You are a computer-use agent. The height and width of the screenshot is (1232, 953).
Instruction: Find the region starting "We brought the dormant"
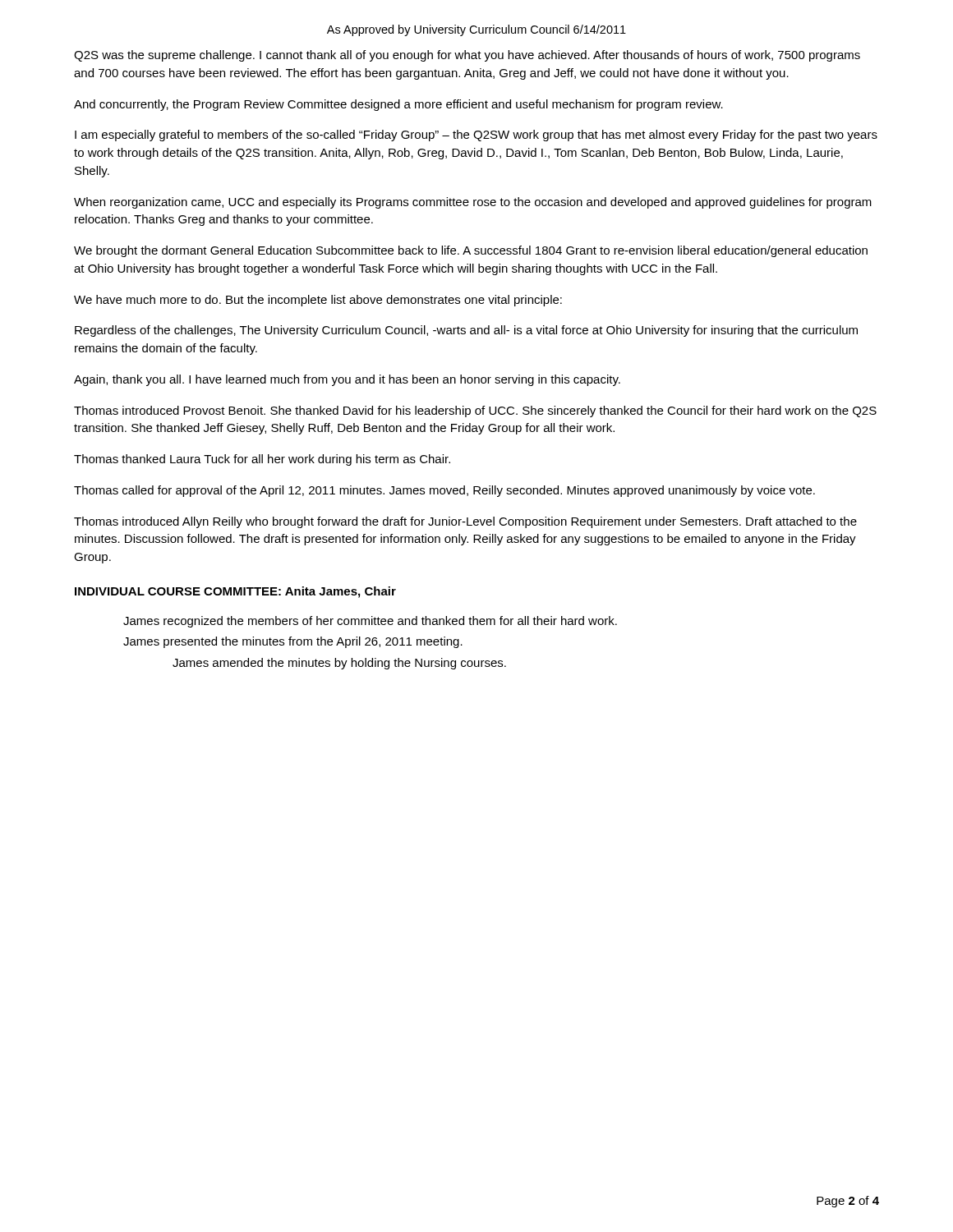click(x=471, y=259)
